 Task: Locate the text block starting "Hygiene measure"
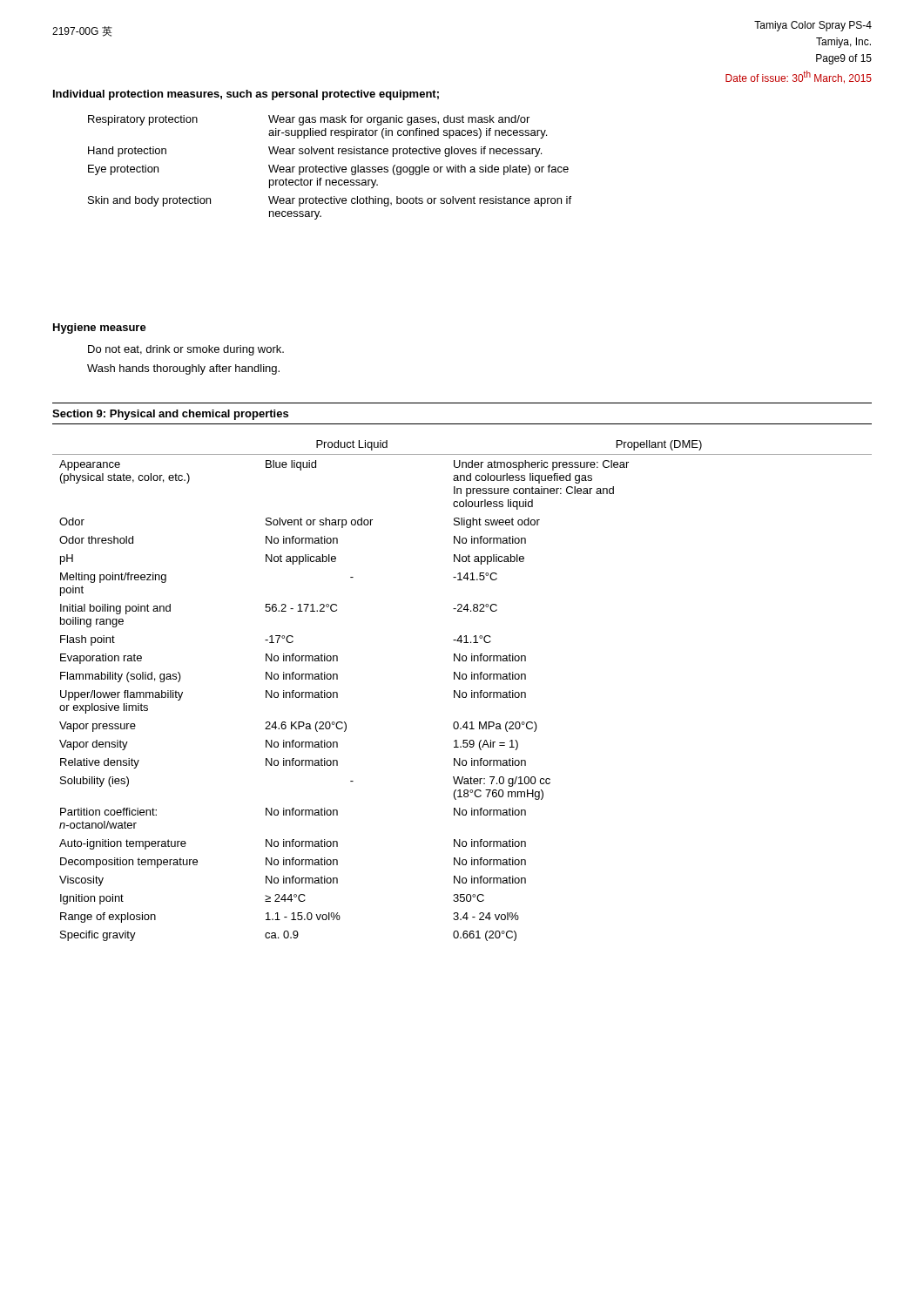tap(99, 327)
